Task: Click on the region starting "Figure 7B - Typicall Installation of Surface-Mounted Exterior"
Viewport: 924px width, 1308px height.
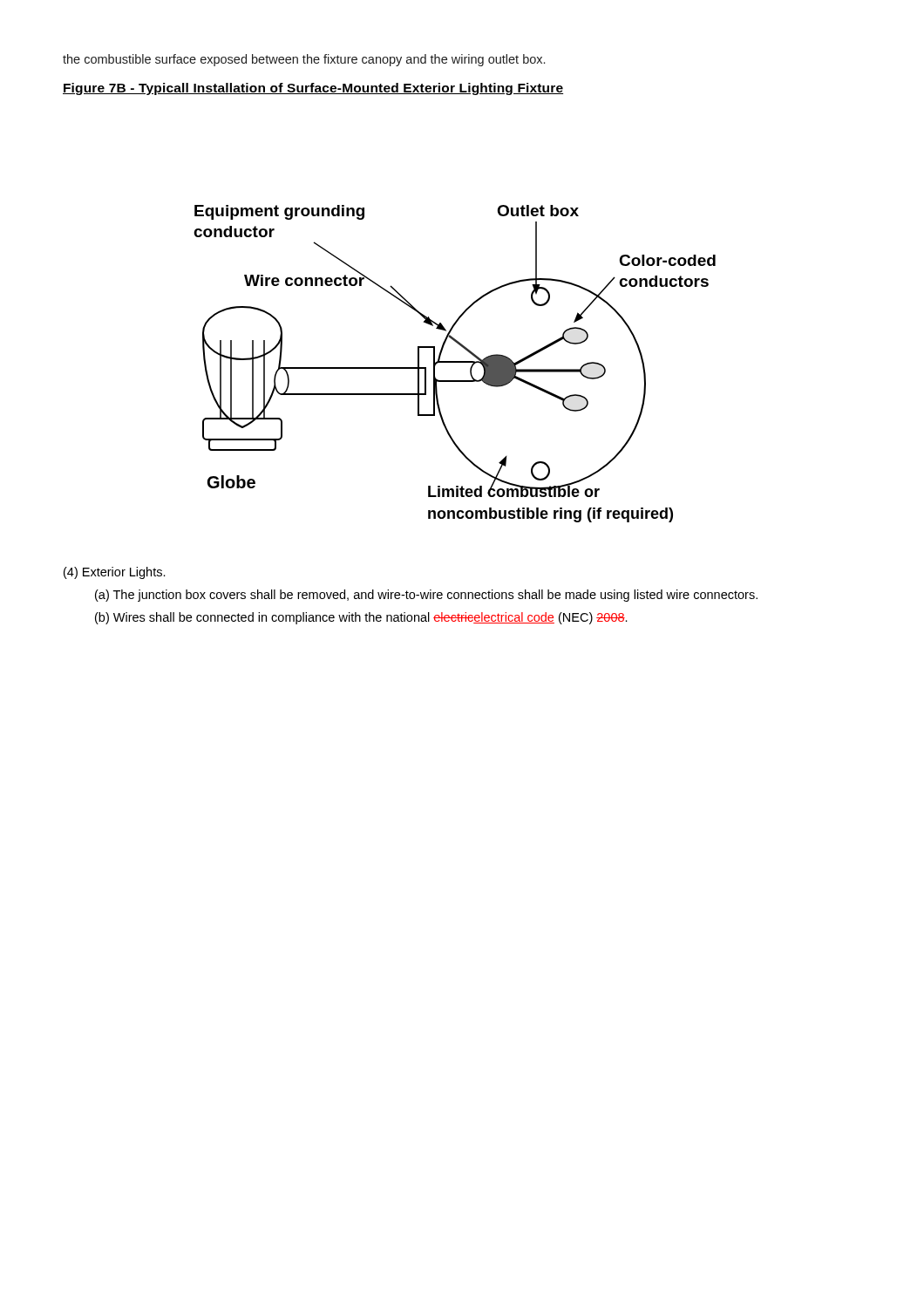Action: click(x=313, y=88)
